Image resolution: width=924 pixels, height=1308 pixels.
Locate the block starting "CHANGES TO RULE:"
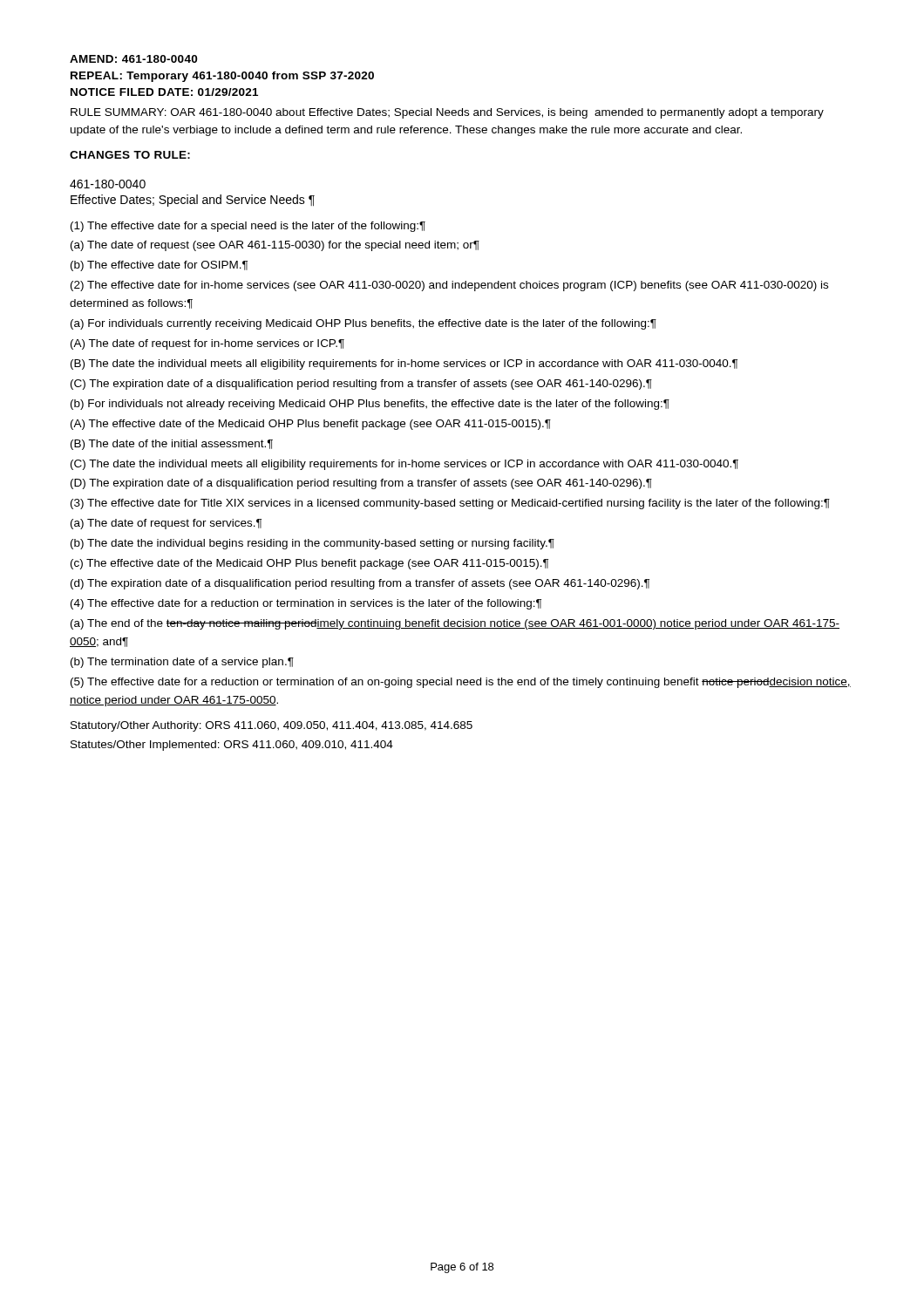[x=130, y=154]
